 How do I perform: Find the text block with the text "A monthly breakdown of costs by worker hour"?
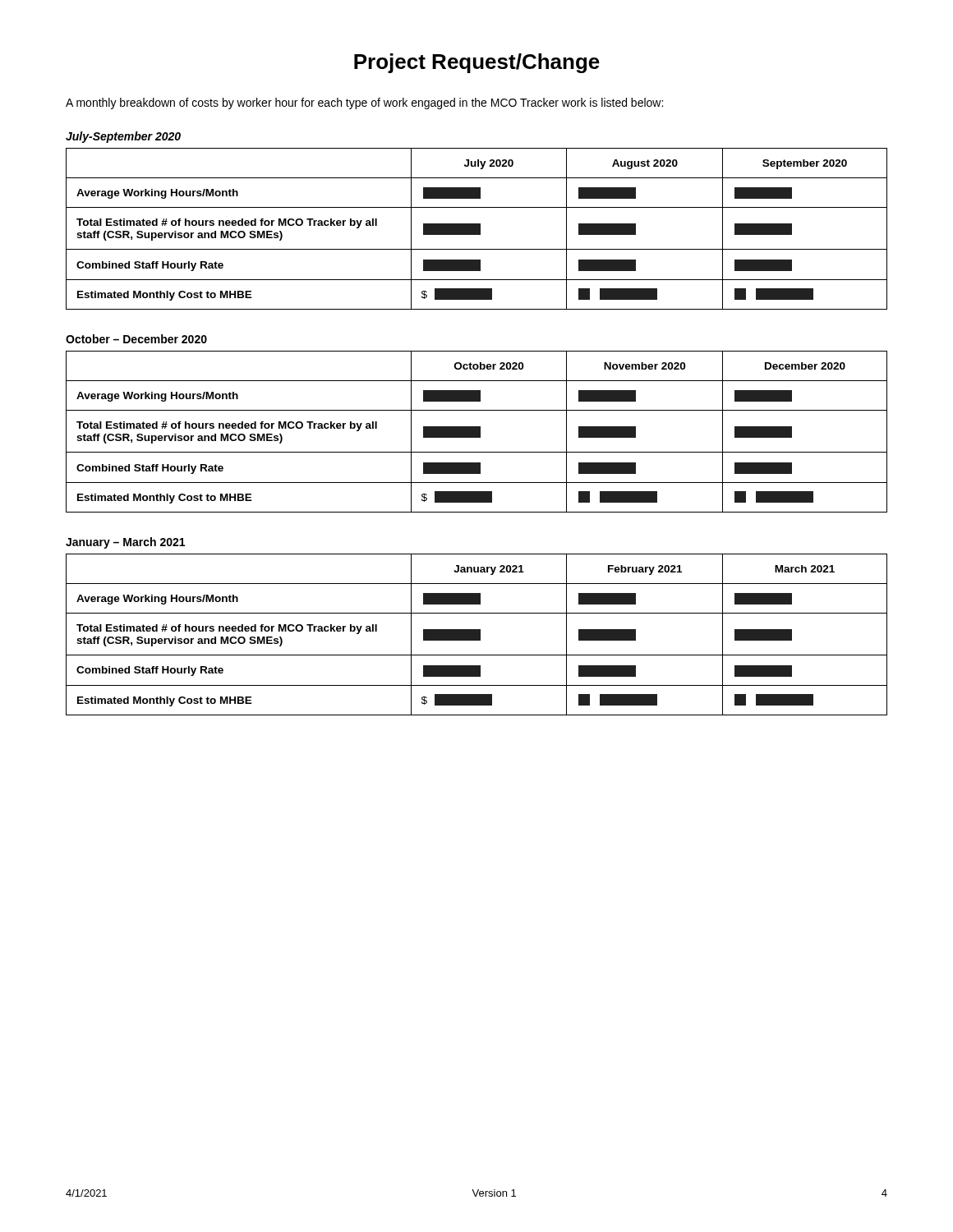476,103
